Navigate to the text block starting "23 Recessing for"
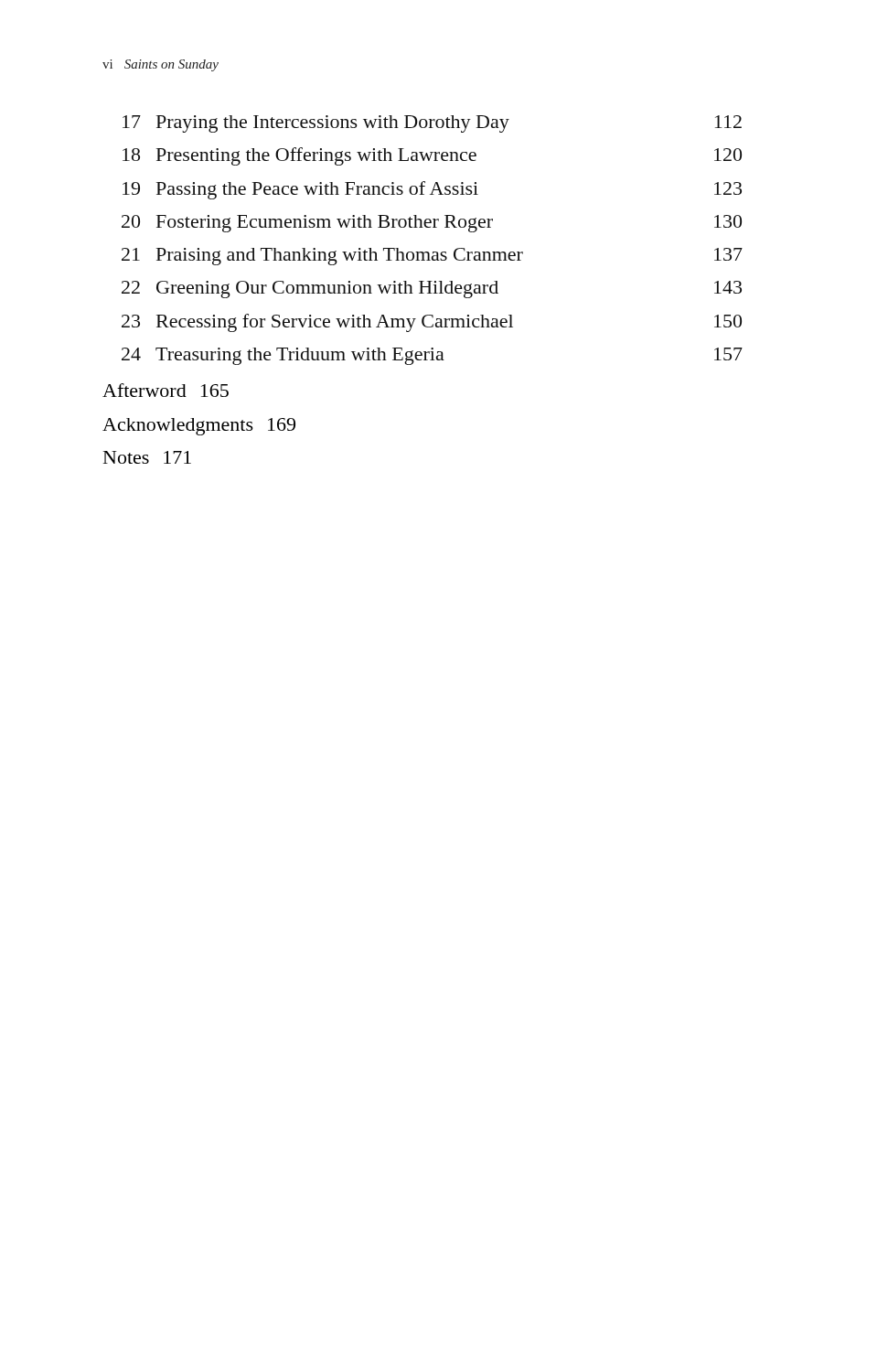This screenshot has width=888, height=1372. [x=423, y=321]
